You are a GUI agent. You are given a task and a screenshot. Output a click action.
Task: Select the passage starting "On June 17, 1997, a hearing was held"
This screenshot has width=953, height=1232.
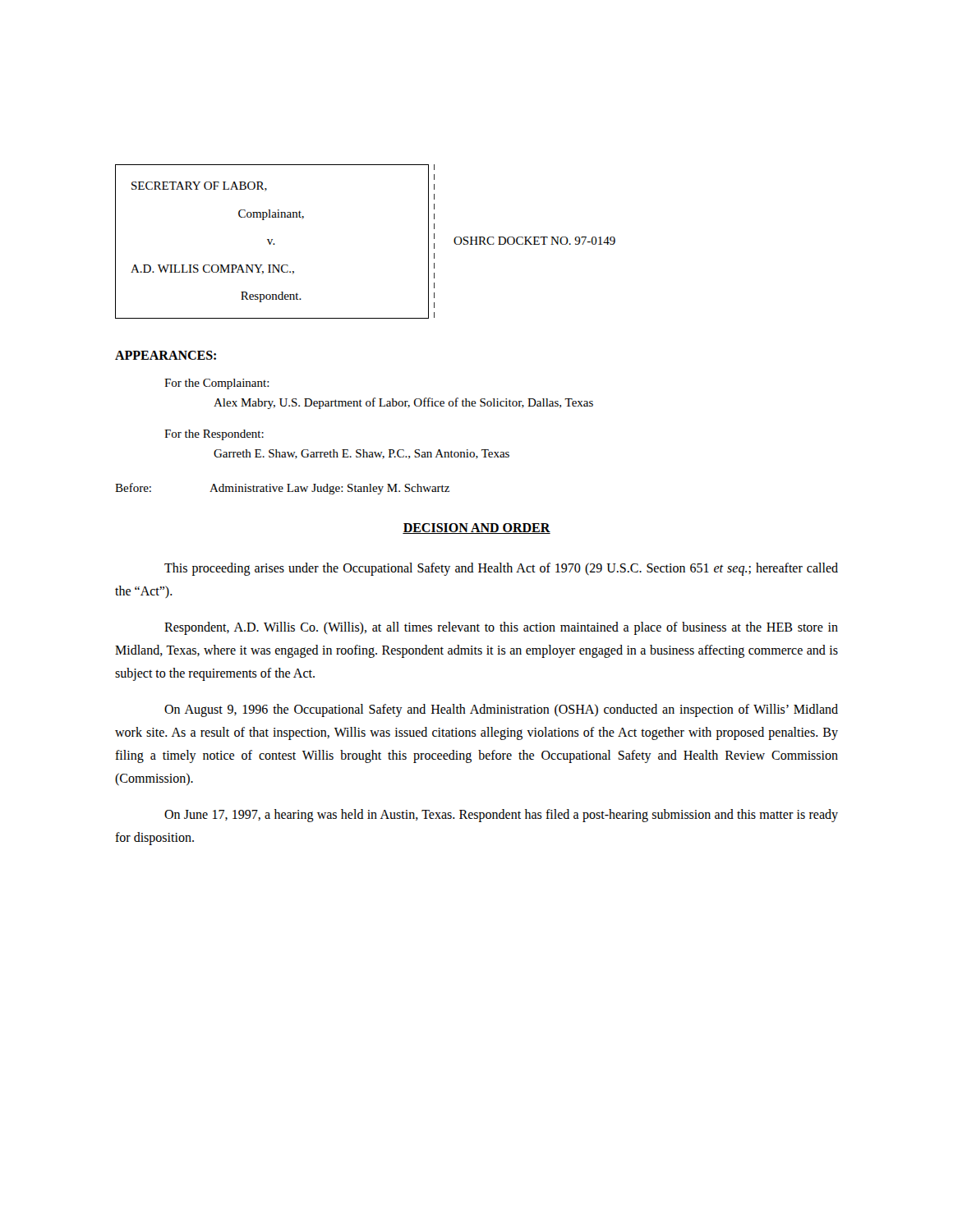point(476,825)
